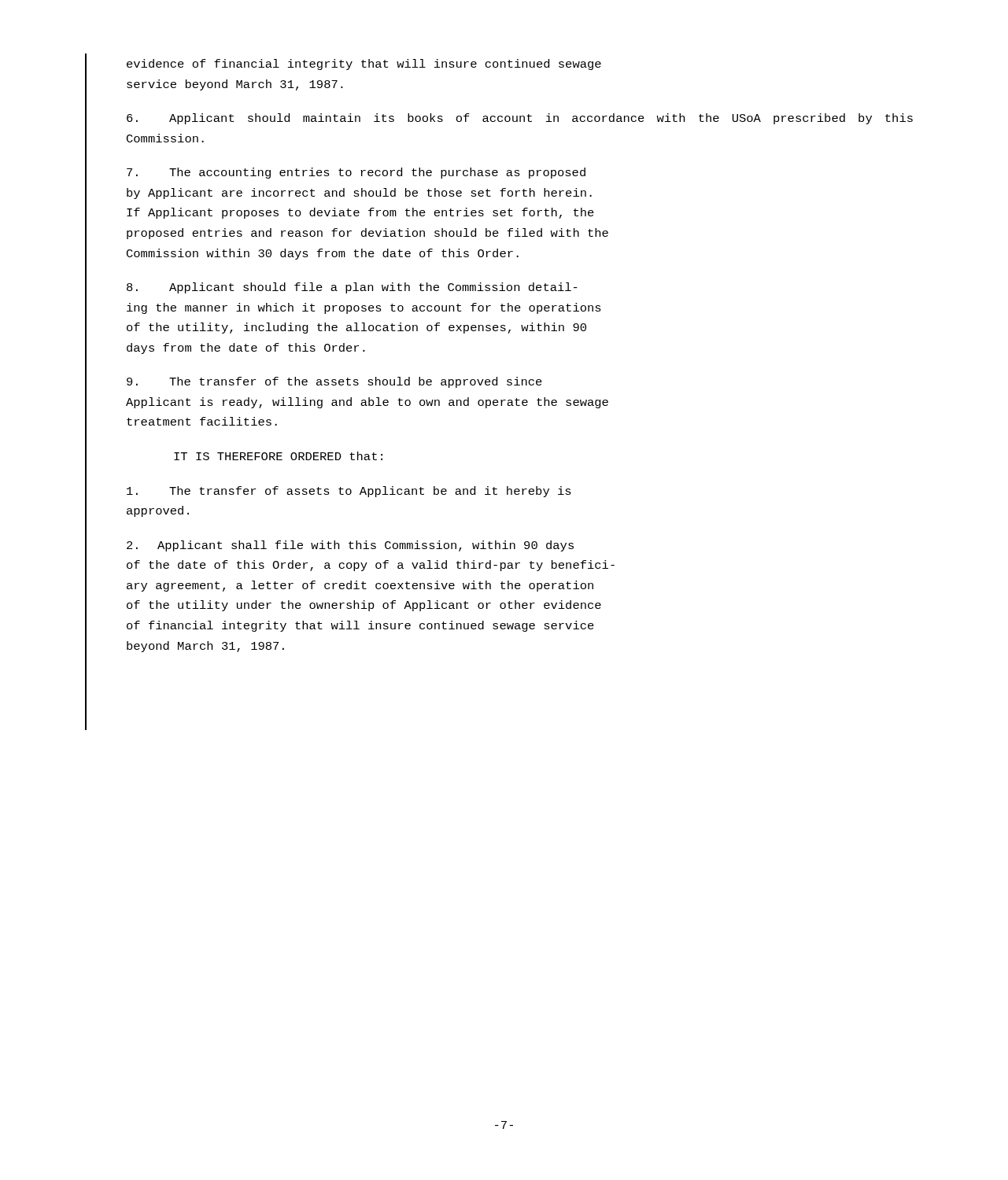
Task: Point to the block beginning "Applicant shall file with this Commission,"
Action: 371,595
